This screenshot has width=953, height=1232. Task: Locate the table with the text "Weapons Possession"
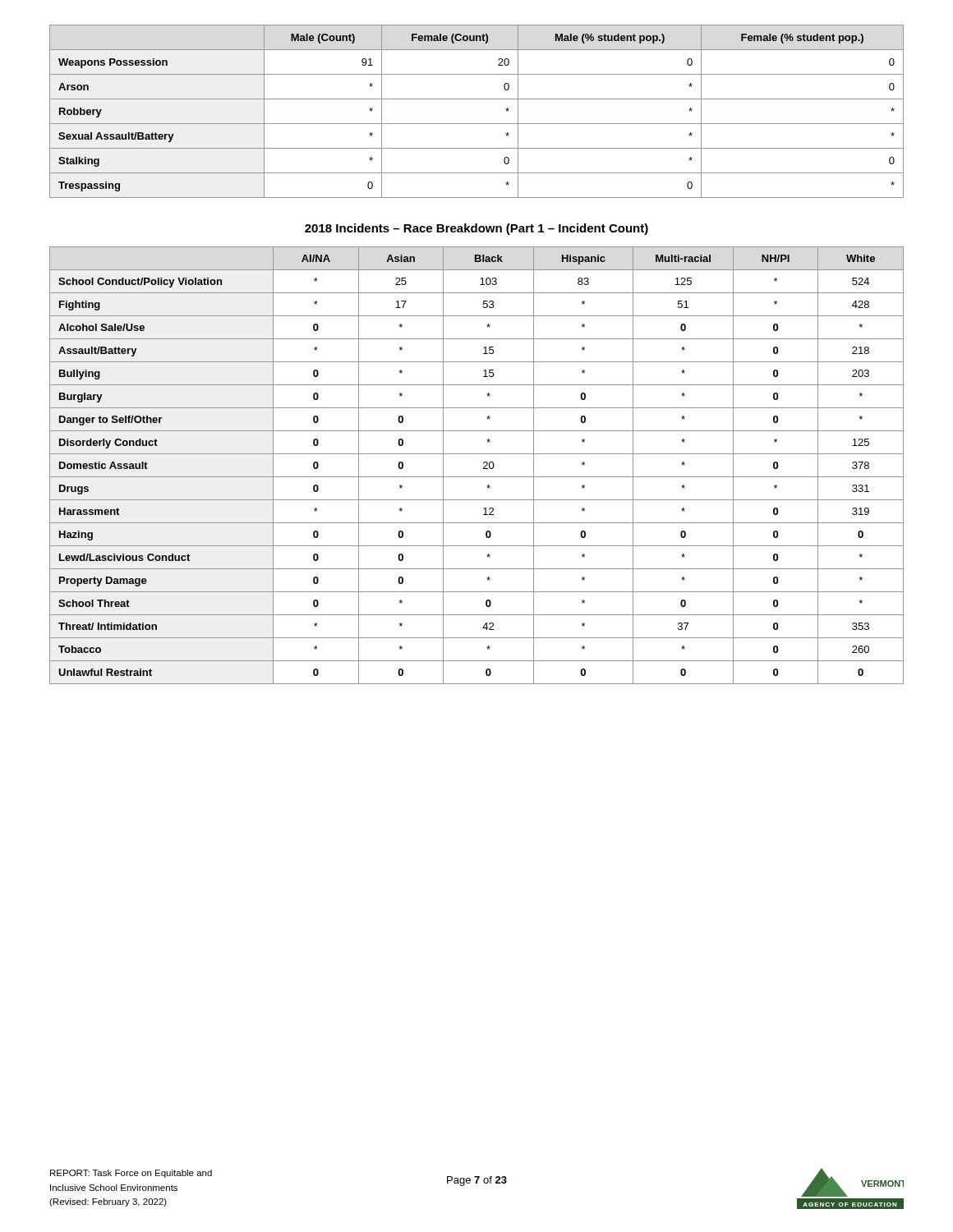[x=476, y=111]
